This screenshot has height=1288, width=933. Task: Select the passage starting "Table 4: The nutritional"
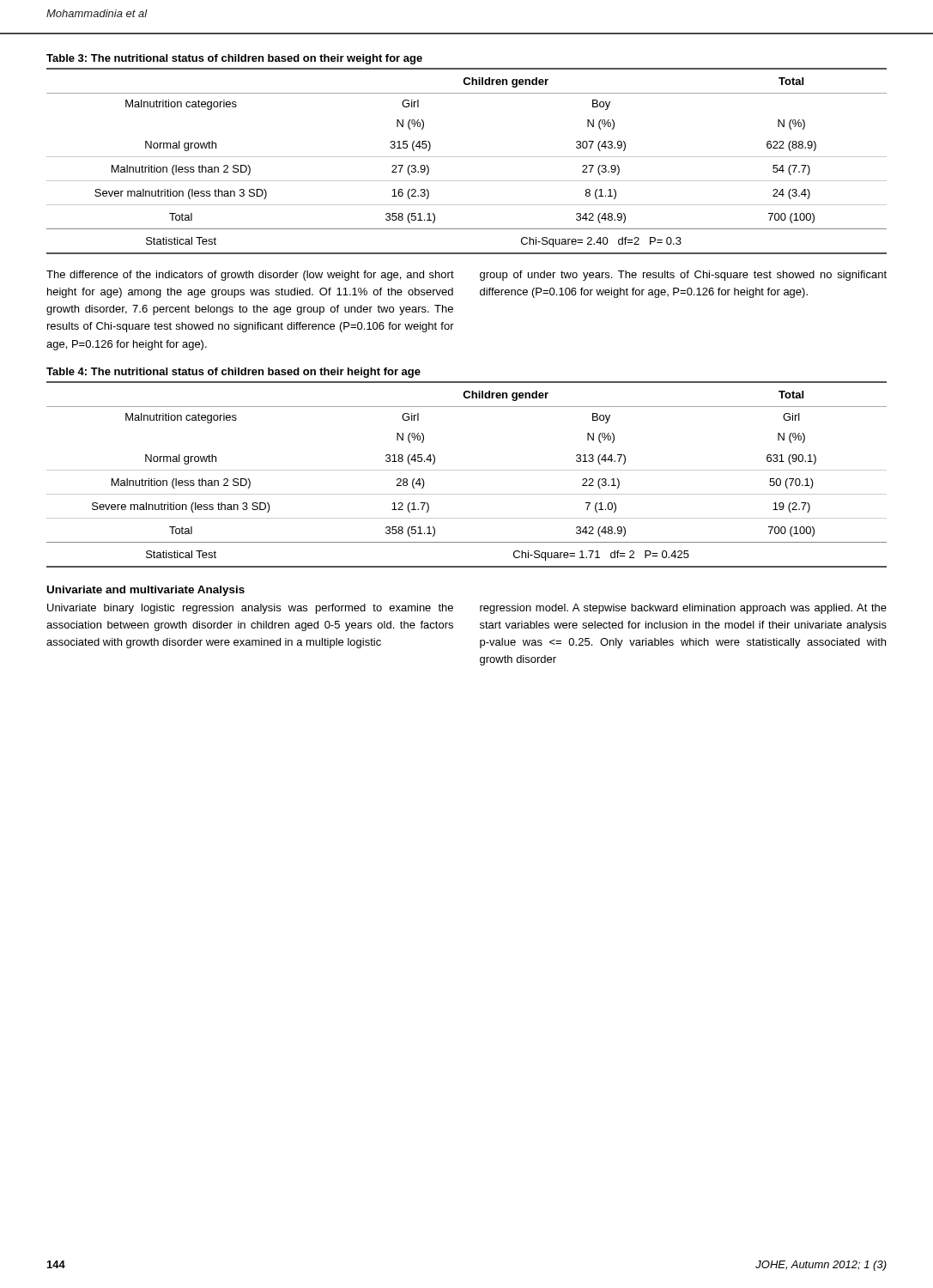233,371
